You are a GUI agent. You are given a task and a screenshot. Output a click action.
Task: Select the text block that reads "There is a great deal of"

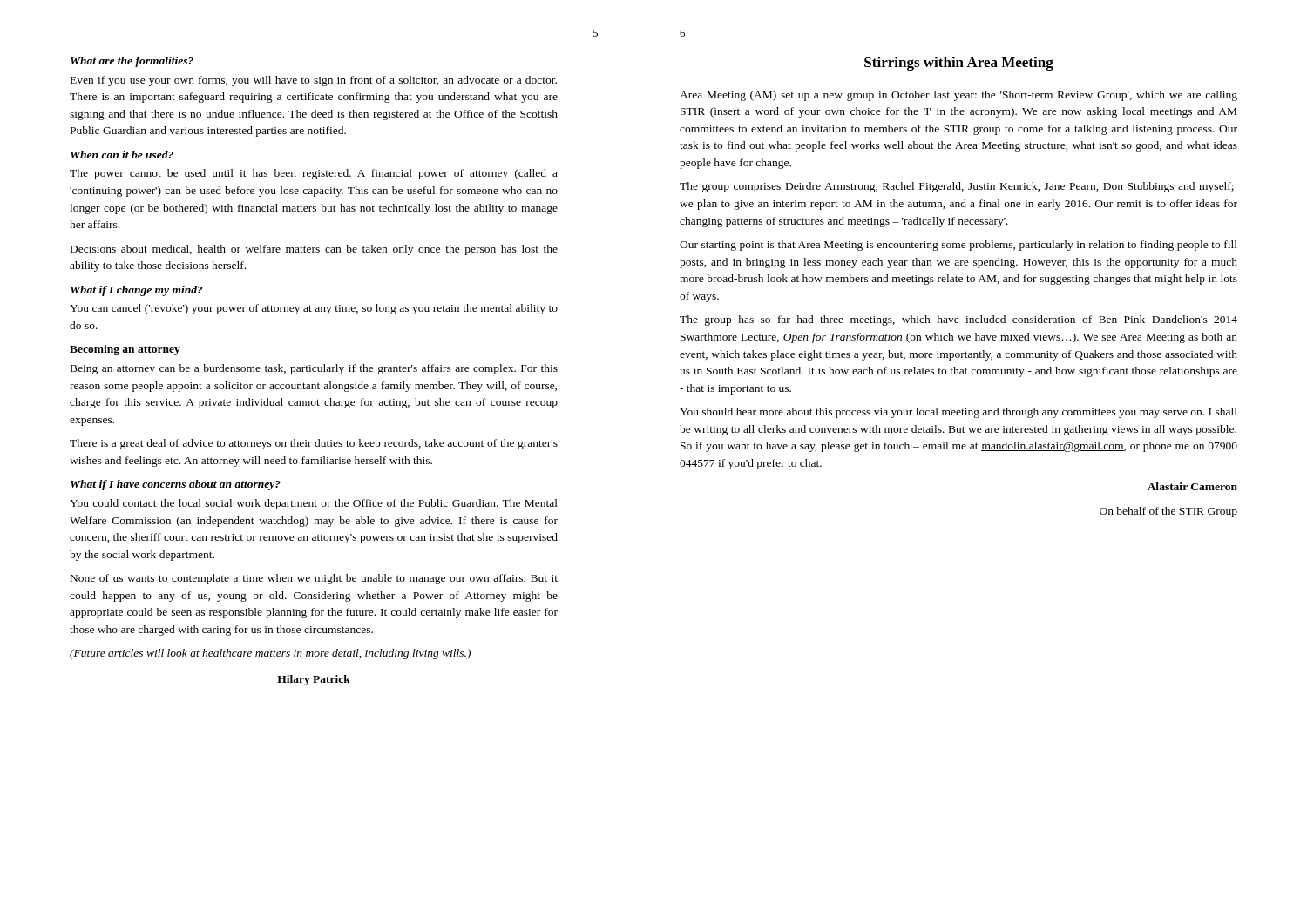(x=314, y=452)
